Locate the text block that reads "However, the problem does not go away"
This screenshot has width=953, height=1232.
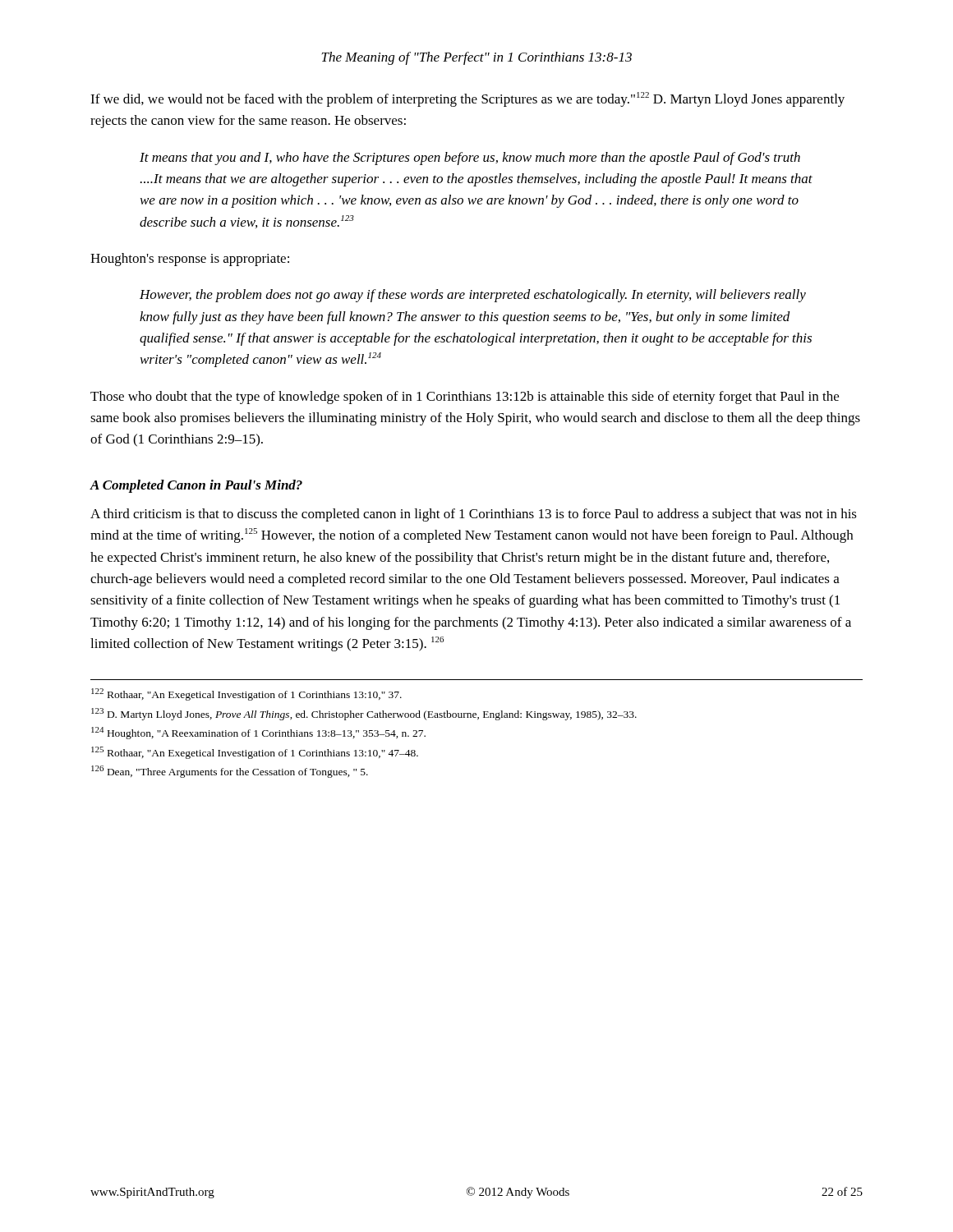[x=476, y=327]
